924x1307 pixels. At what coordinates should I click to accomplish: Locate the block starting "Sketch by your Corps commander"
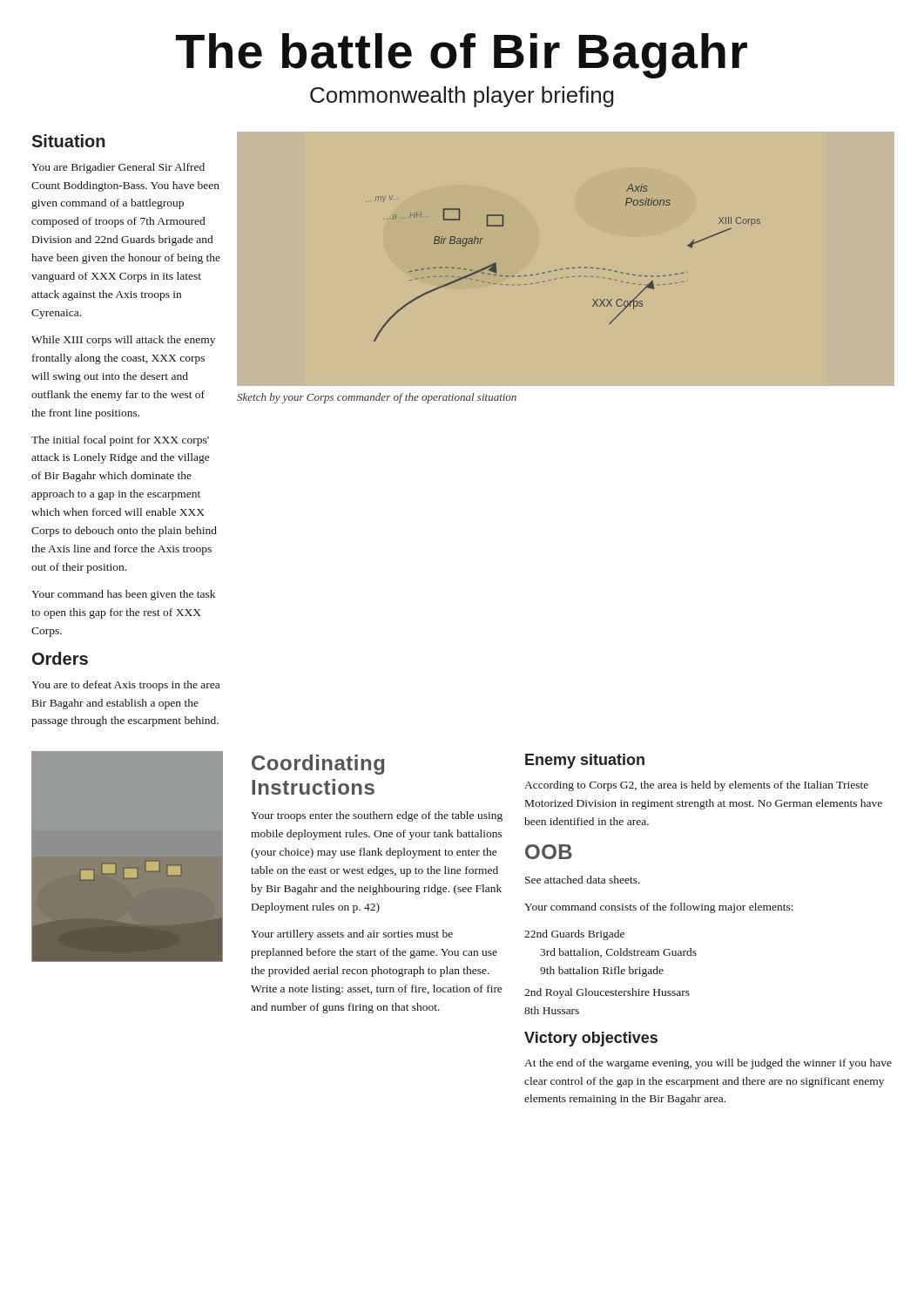pos(565,397)
